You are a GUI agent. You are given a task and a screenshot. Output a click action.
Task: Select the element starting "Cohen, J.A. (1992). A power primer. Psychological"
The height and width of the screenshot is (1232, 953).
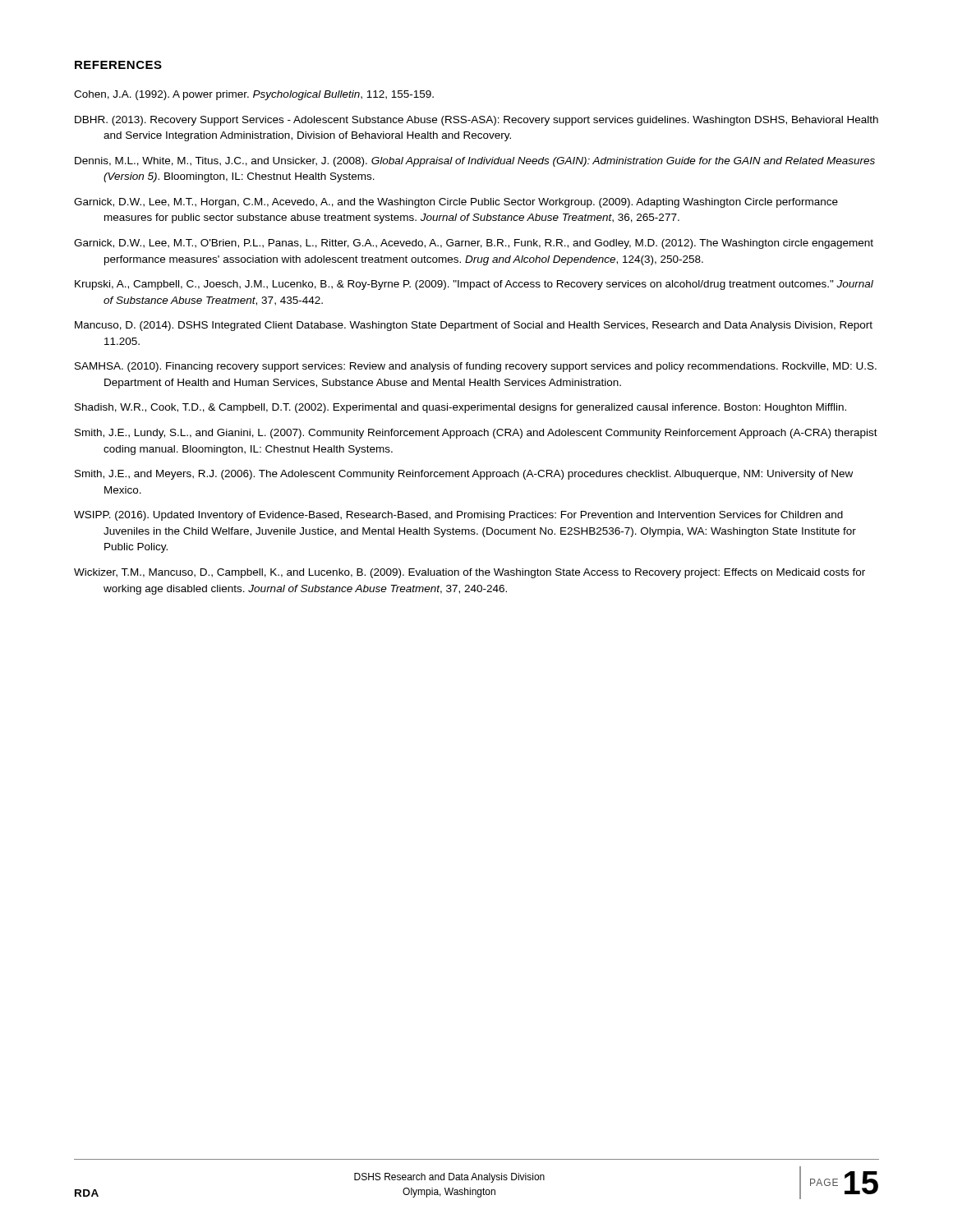(254, 94)
